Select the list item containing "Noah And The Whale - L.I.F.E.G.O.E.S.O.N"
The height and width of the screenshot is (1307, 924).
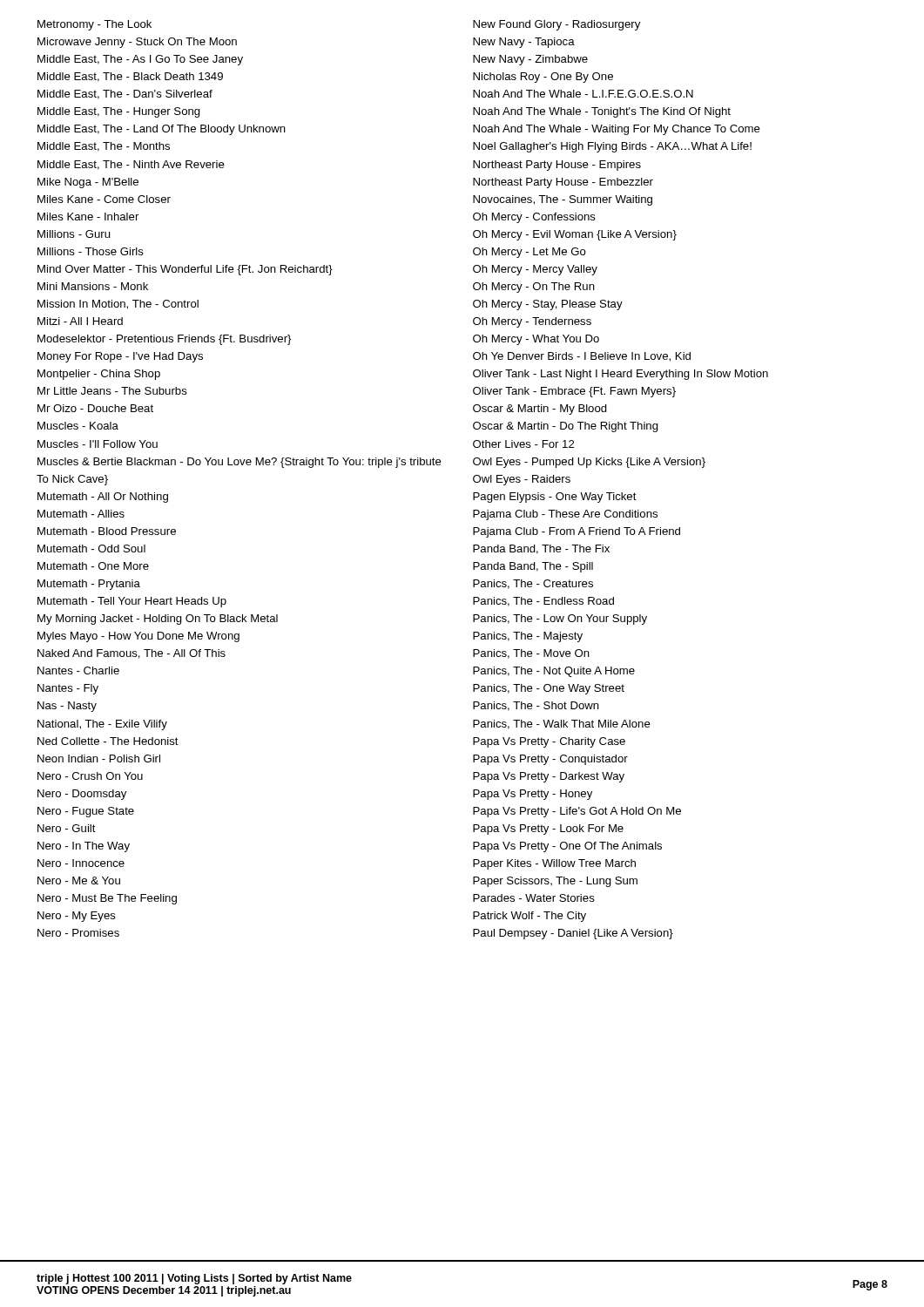tap(583, 94)
